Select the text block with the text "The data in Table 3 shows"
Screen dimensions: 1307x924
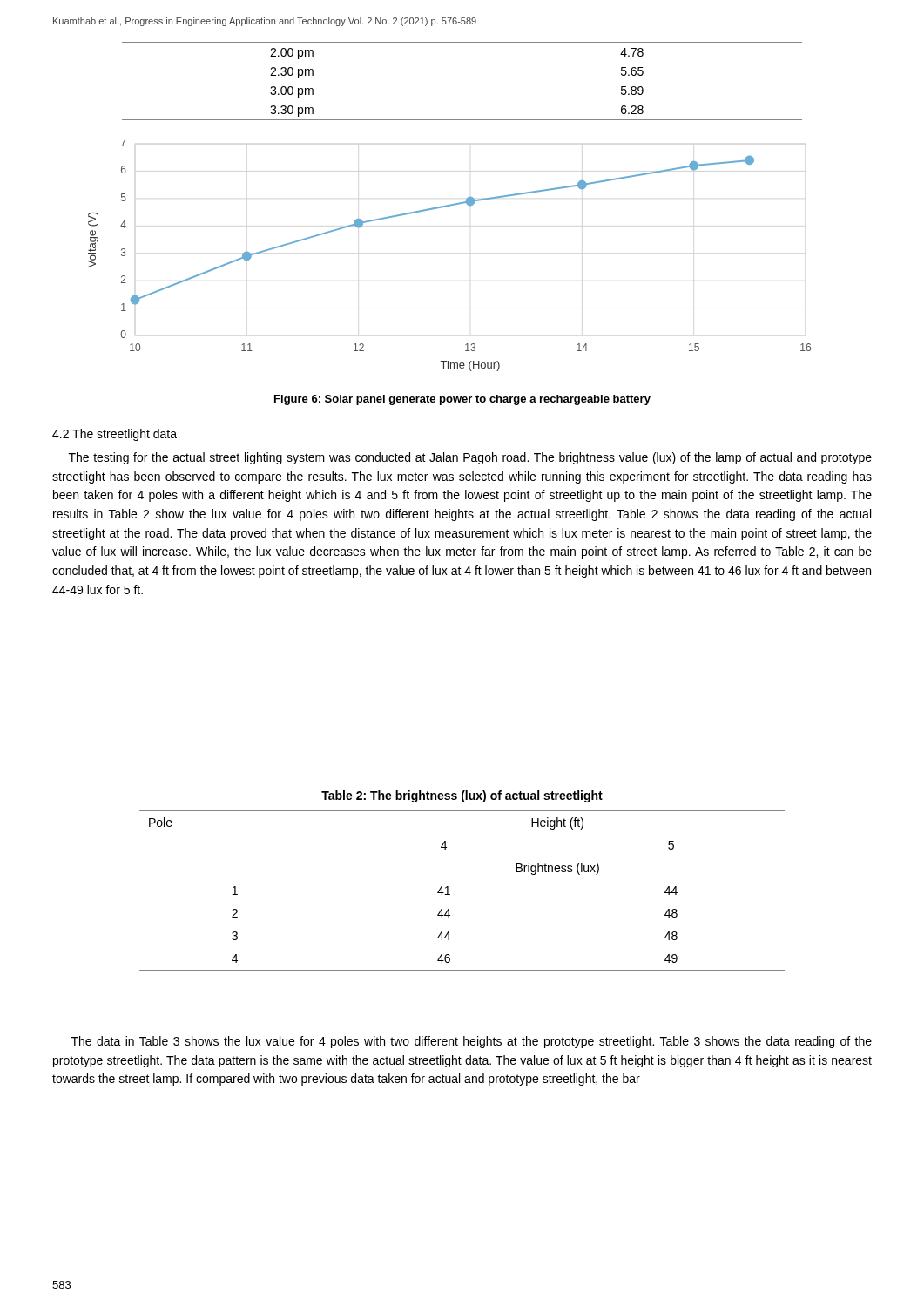pos(462,1060)
